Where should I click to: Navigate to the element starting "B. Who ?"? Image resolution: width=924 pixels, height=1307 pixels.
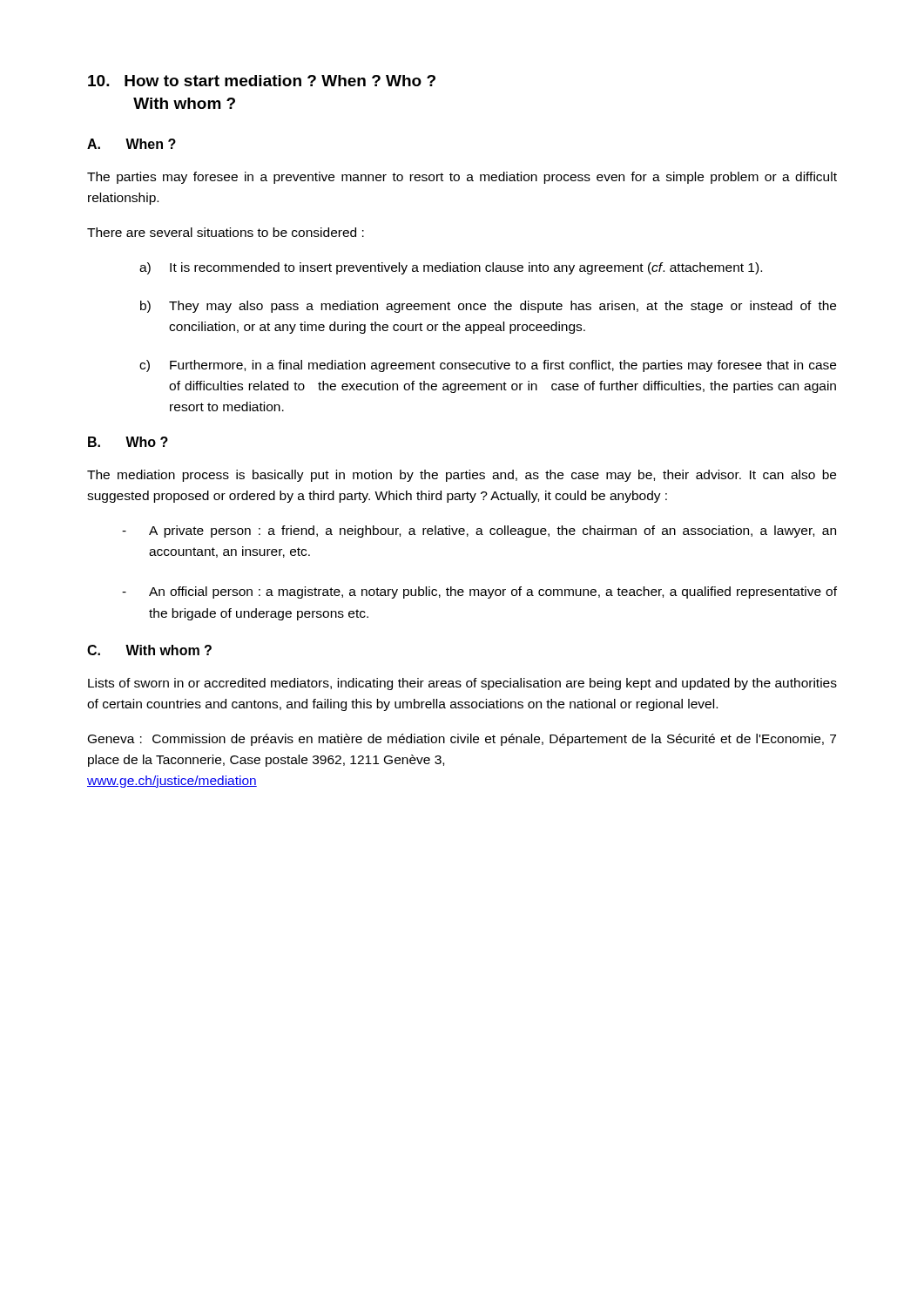tap(128, 443)
